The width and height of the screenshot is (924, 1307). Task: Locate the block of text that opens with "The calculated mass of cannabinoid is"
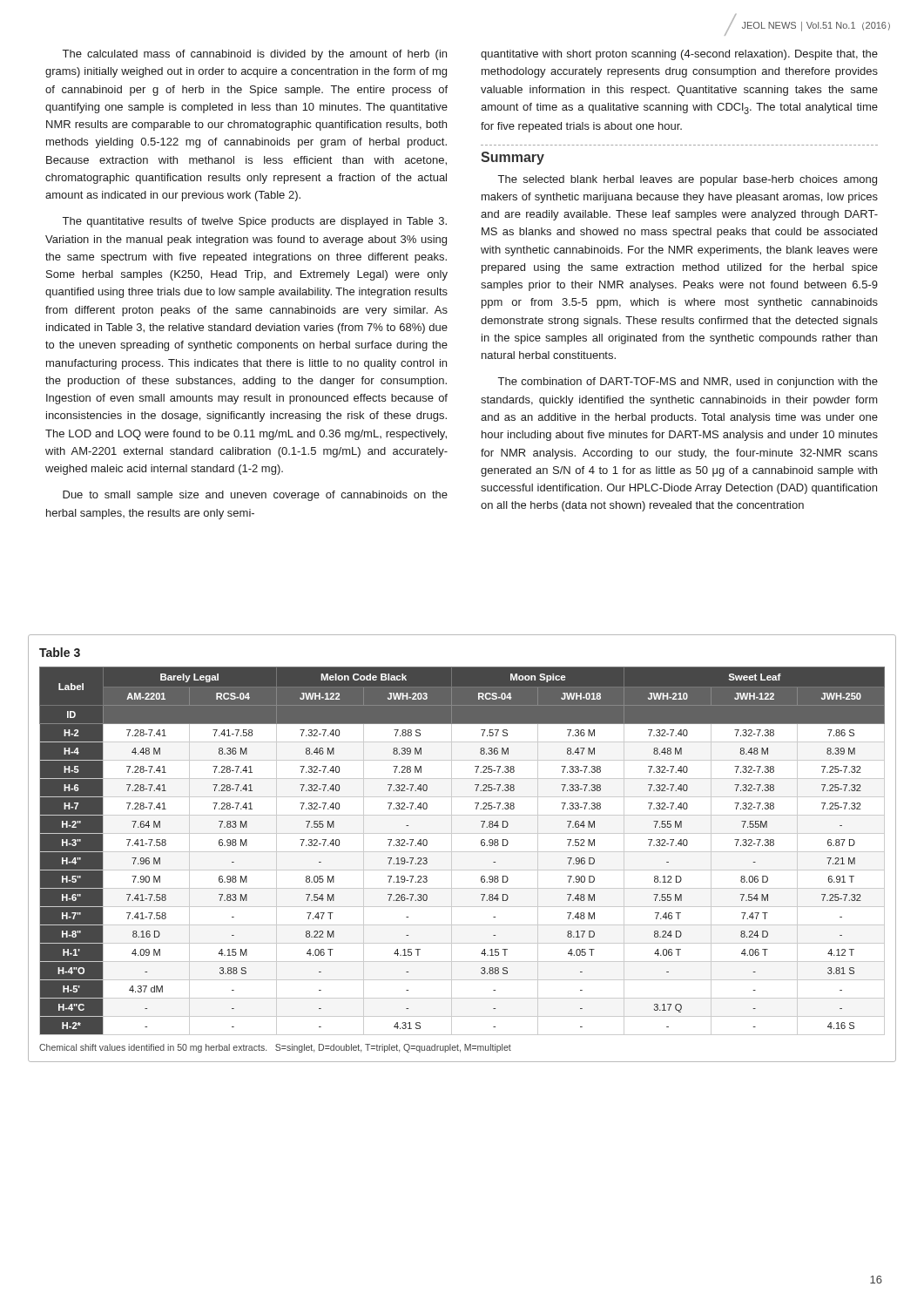(x=246, y=125)
